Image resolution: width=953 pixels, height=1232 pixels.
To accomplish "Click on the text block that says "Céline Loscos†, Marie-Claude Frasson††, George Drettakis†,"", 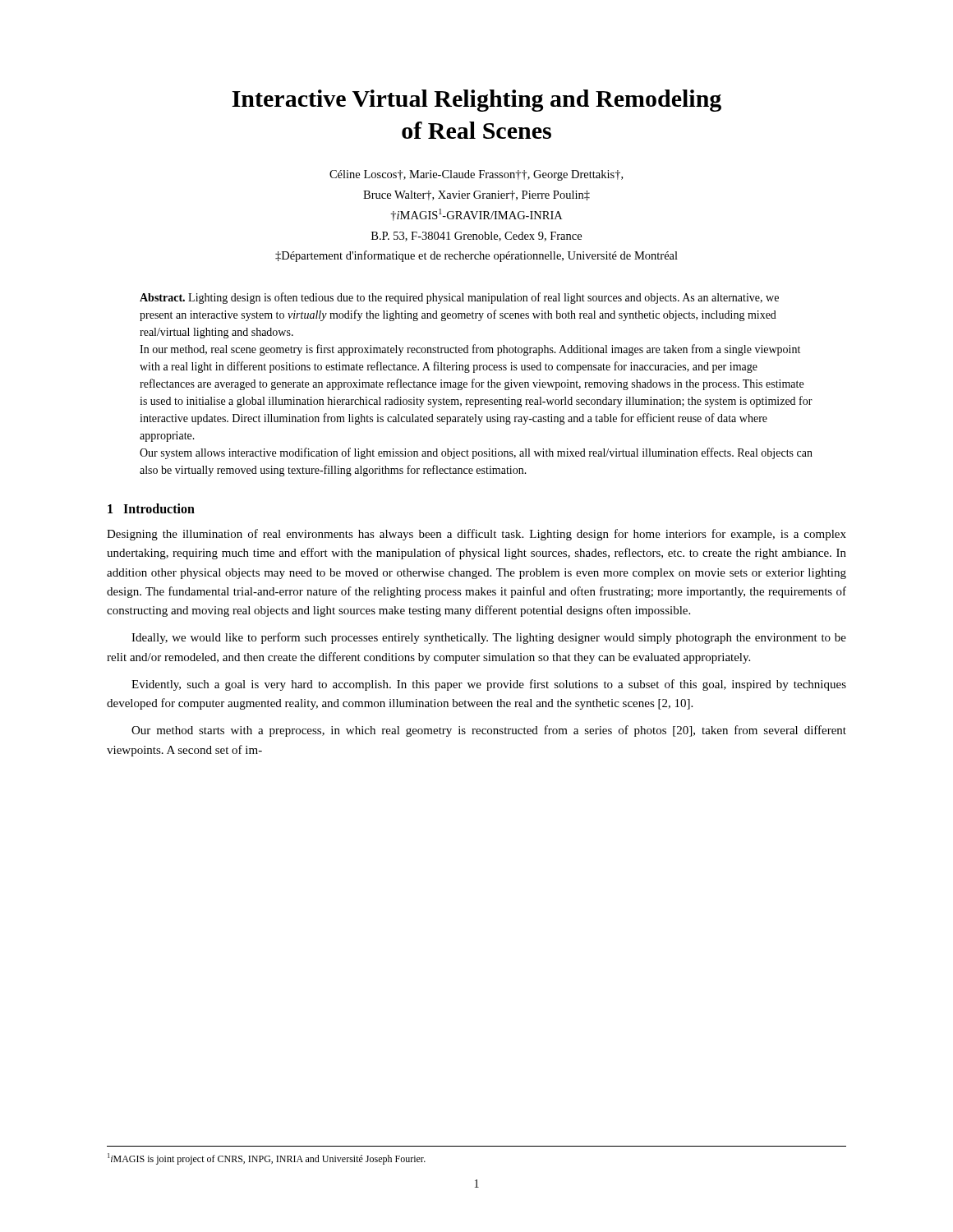I will 476,215.
